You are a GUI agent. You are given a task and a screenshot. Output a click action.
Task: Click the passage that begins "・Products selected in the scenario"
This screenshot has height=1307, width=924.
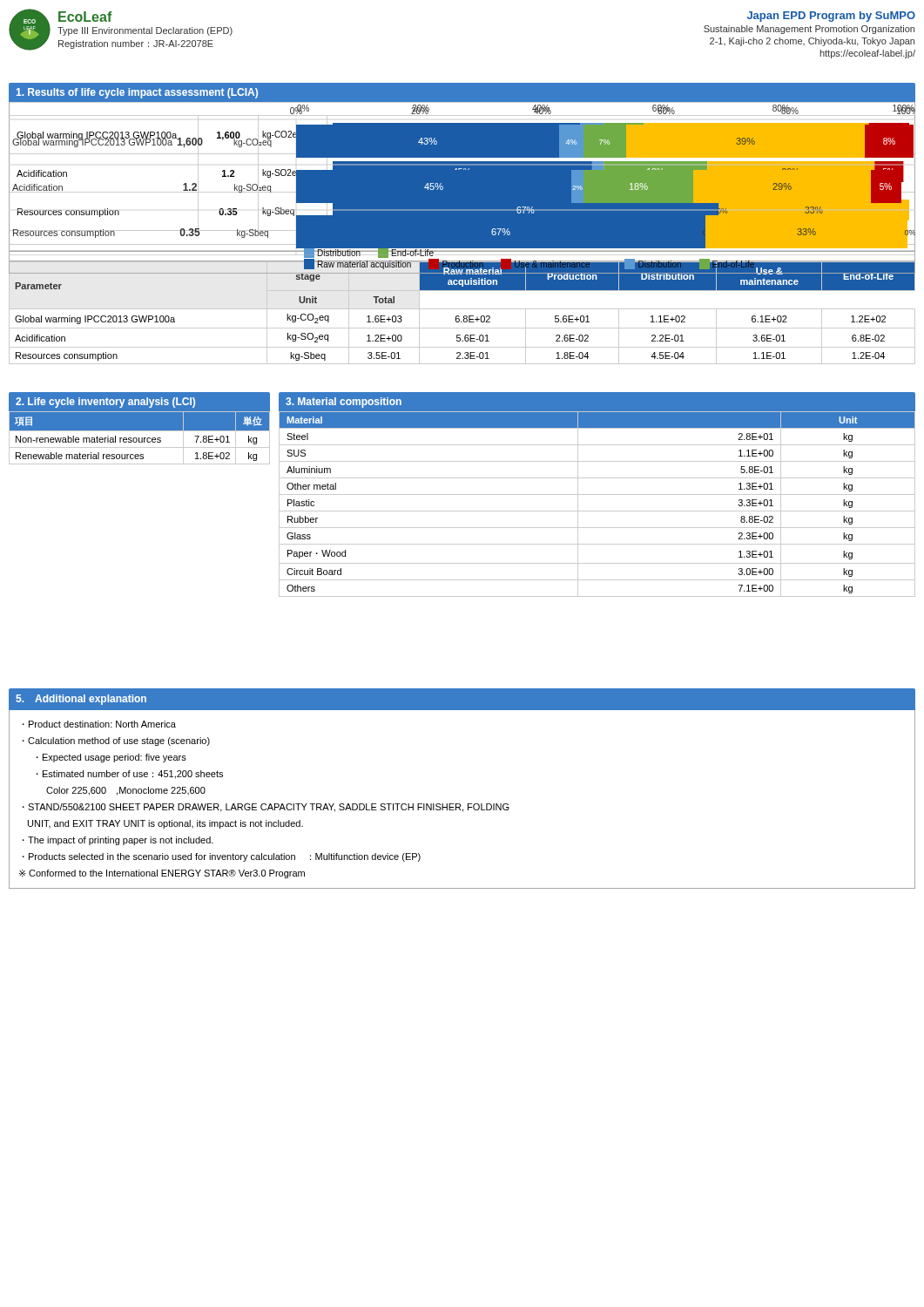[220, 857]
